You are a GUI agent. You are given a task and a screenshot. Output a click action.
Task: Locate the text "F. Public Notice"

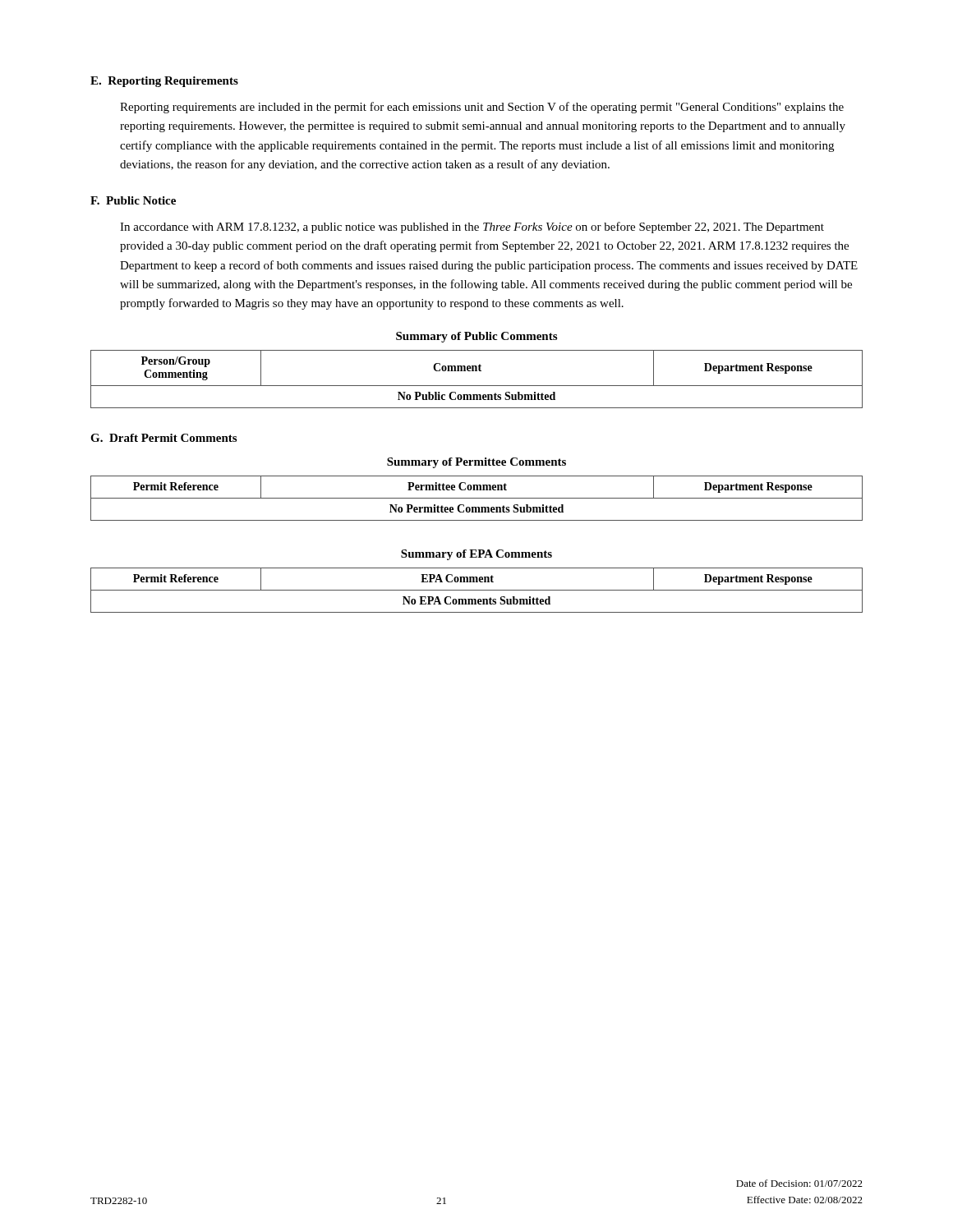[x=133, y=200]
